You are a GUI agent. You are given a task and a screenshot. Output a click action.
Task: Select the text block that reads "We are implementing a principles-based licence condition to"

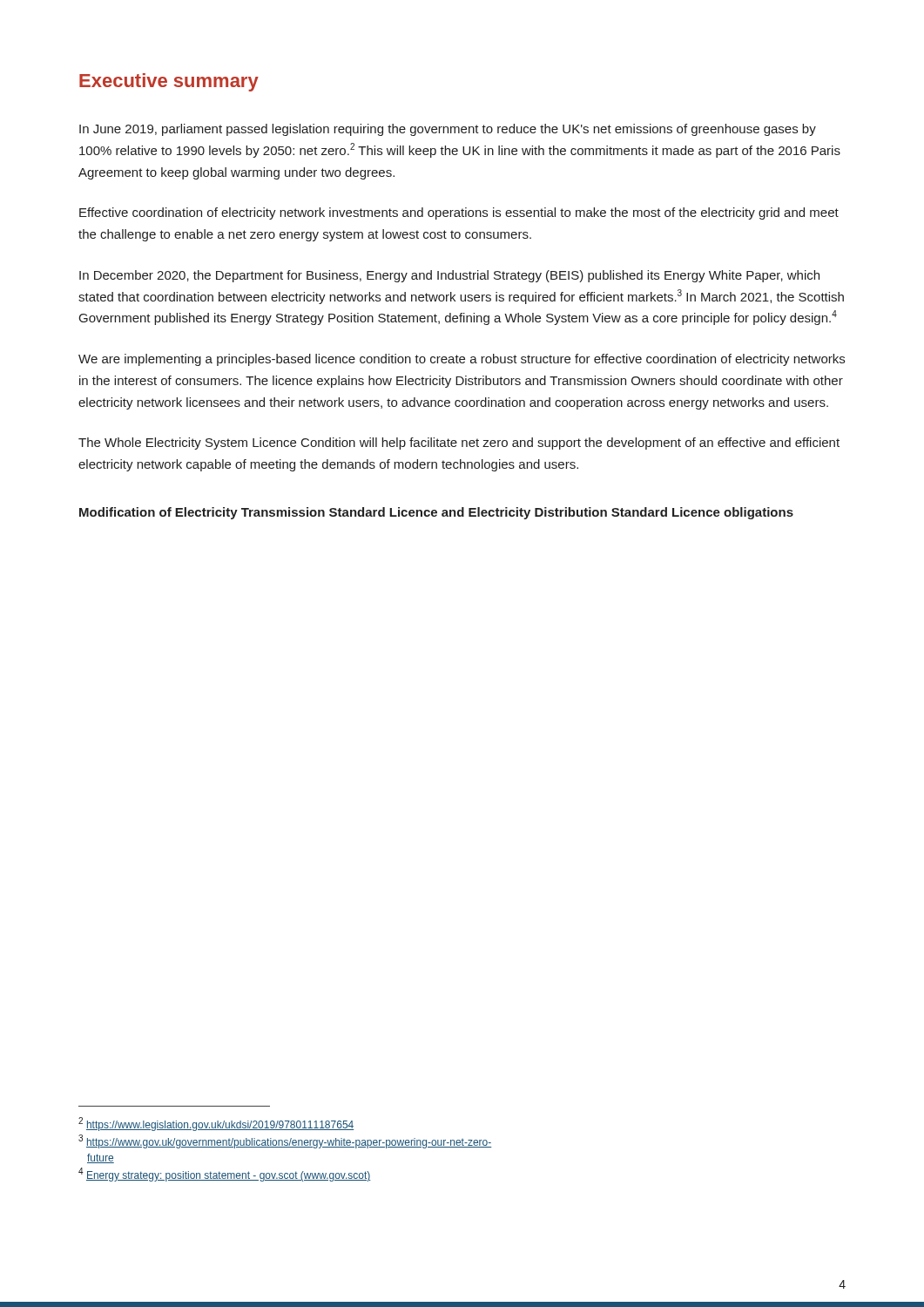click(462, 380)
